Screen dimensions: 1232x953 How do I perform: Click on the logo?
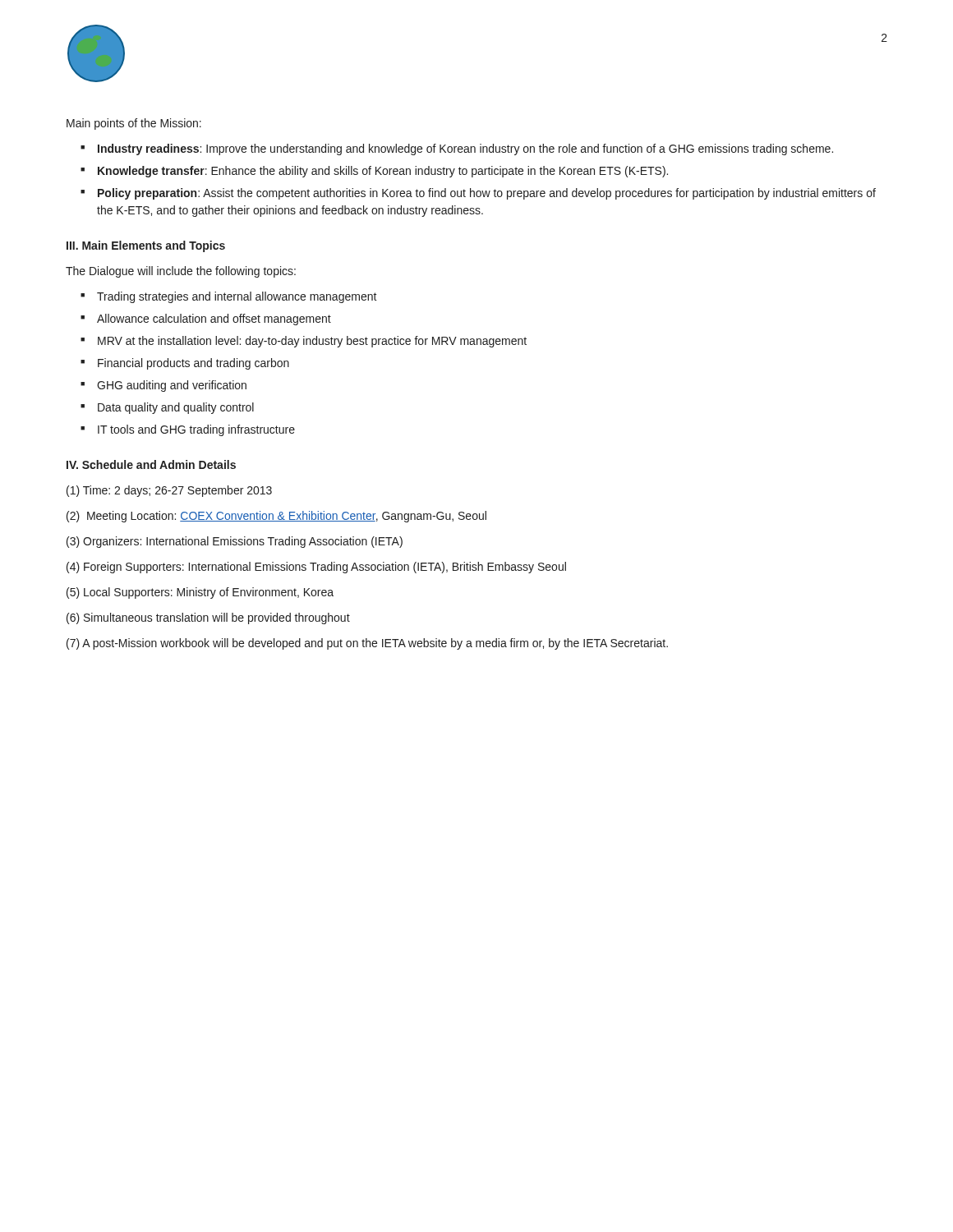coord(96,53)
